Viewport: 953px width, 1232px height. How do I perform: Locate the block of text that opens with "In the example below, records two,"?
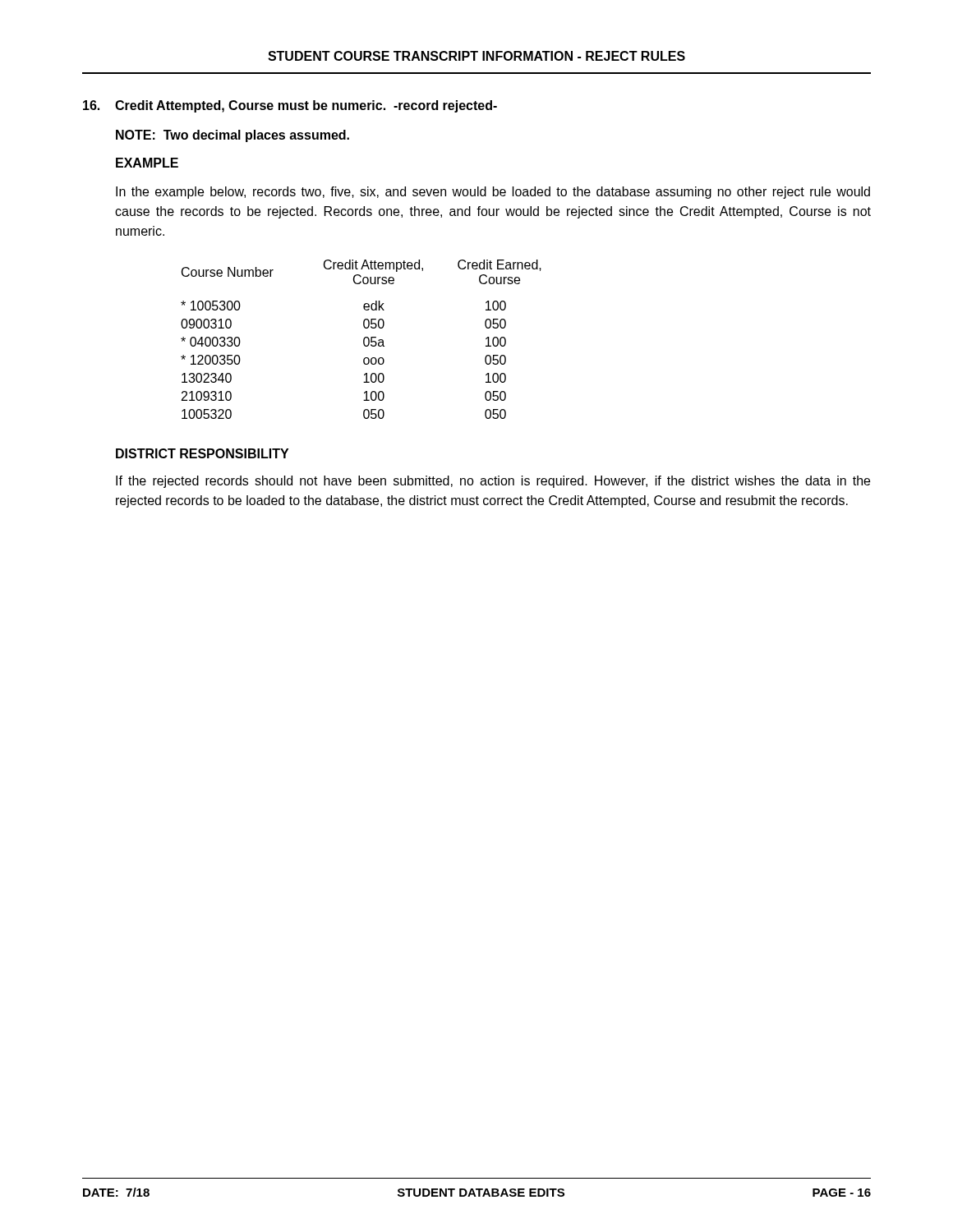tap(493, 211)
